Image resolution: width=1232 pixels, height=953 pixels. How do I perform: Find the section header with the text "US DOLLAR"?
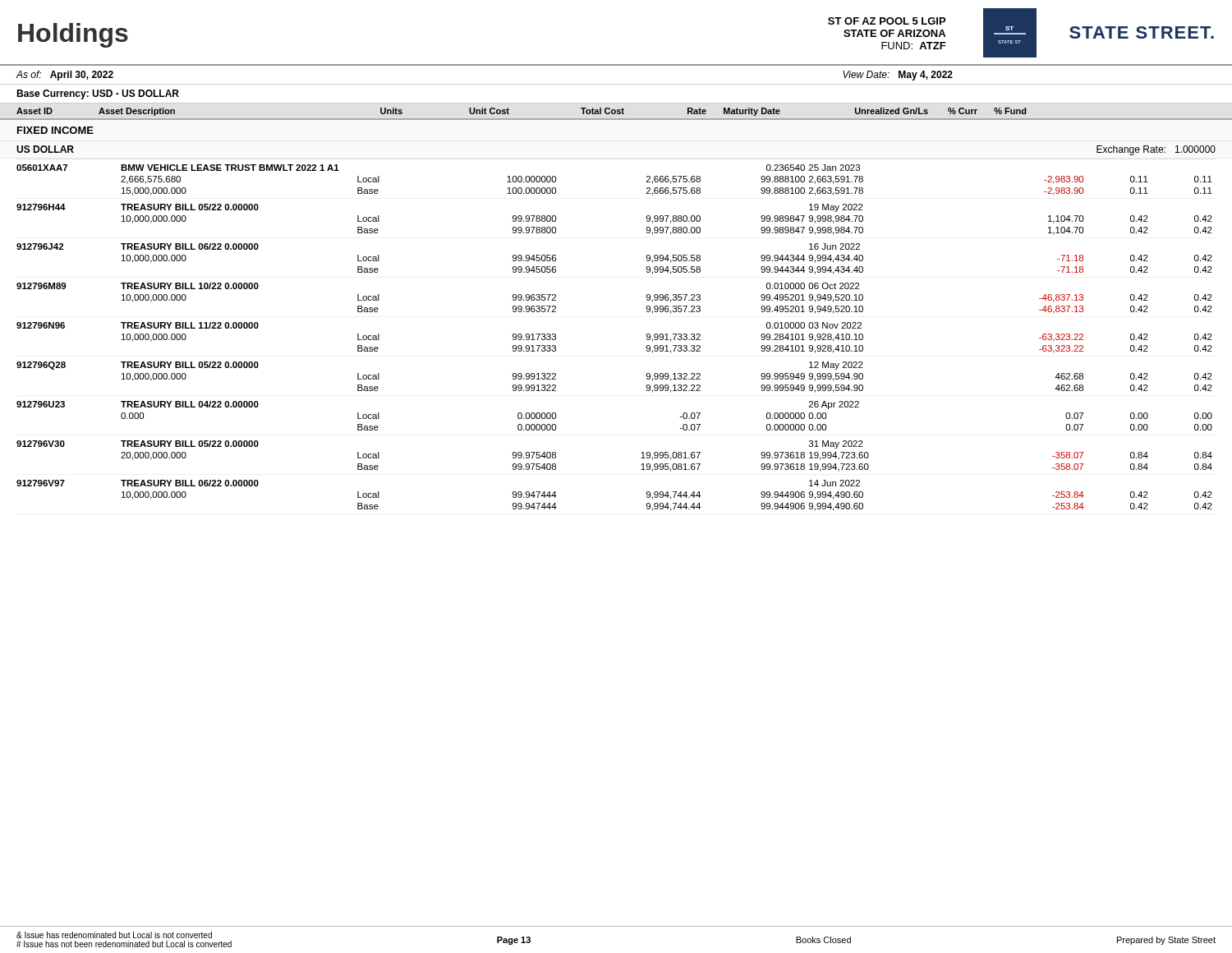[x=45, y=150]
